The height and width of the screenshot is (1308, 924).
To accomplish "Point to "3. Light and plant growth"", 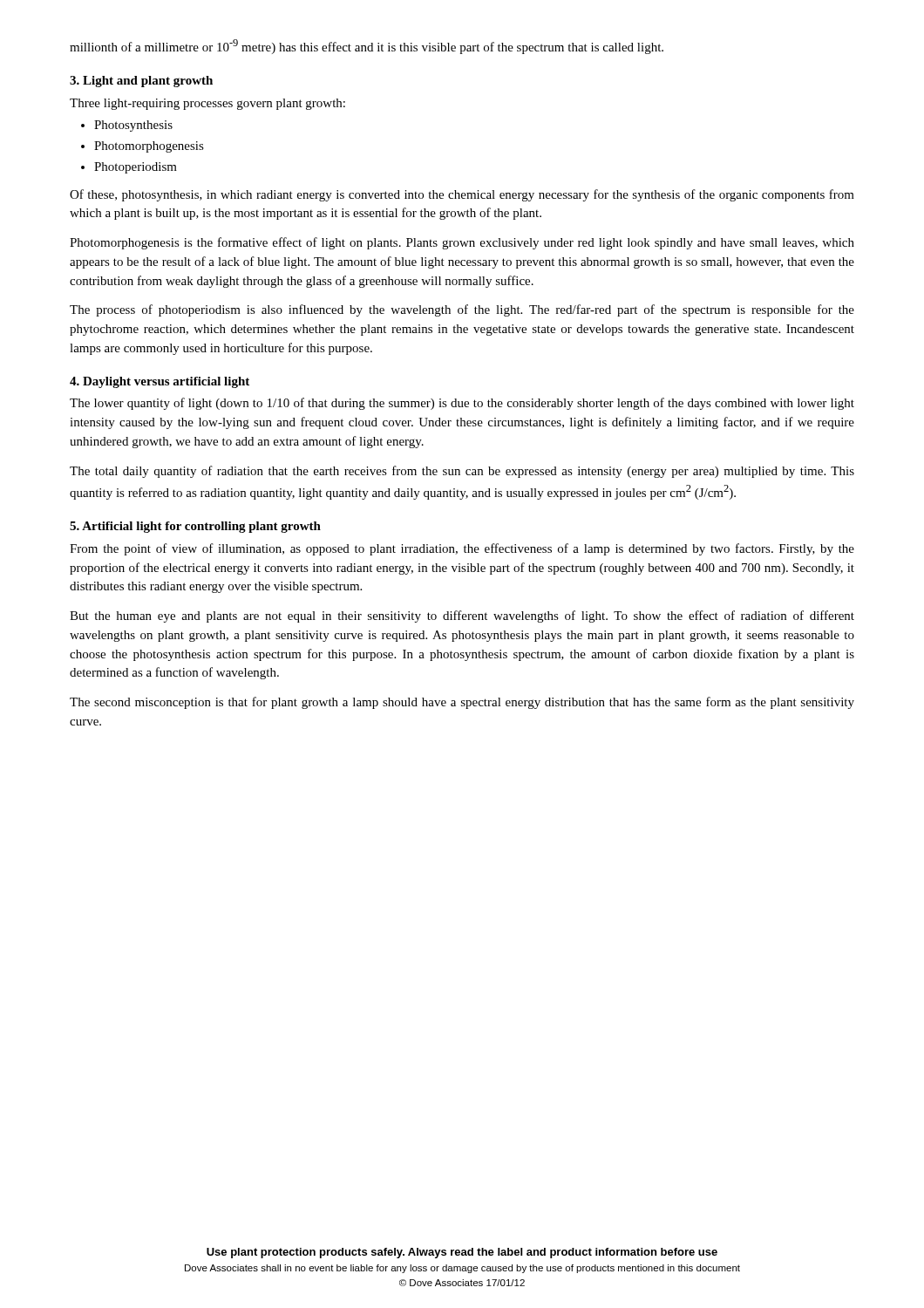I will (x=141, y=82).
